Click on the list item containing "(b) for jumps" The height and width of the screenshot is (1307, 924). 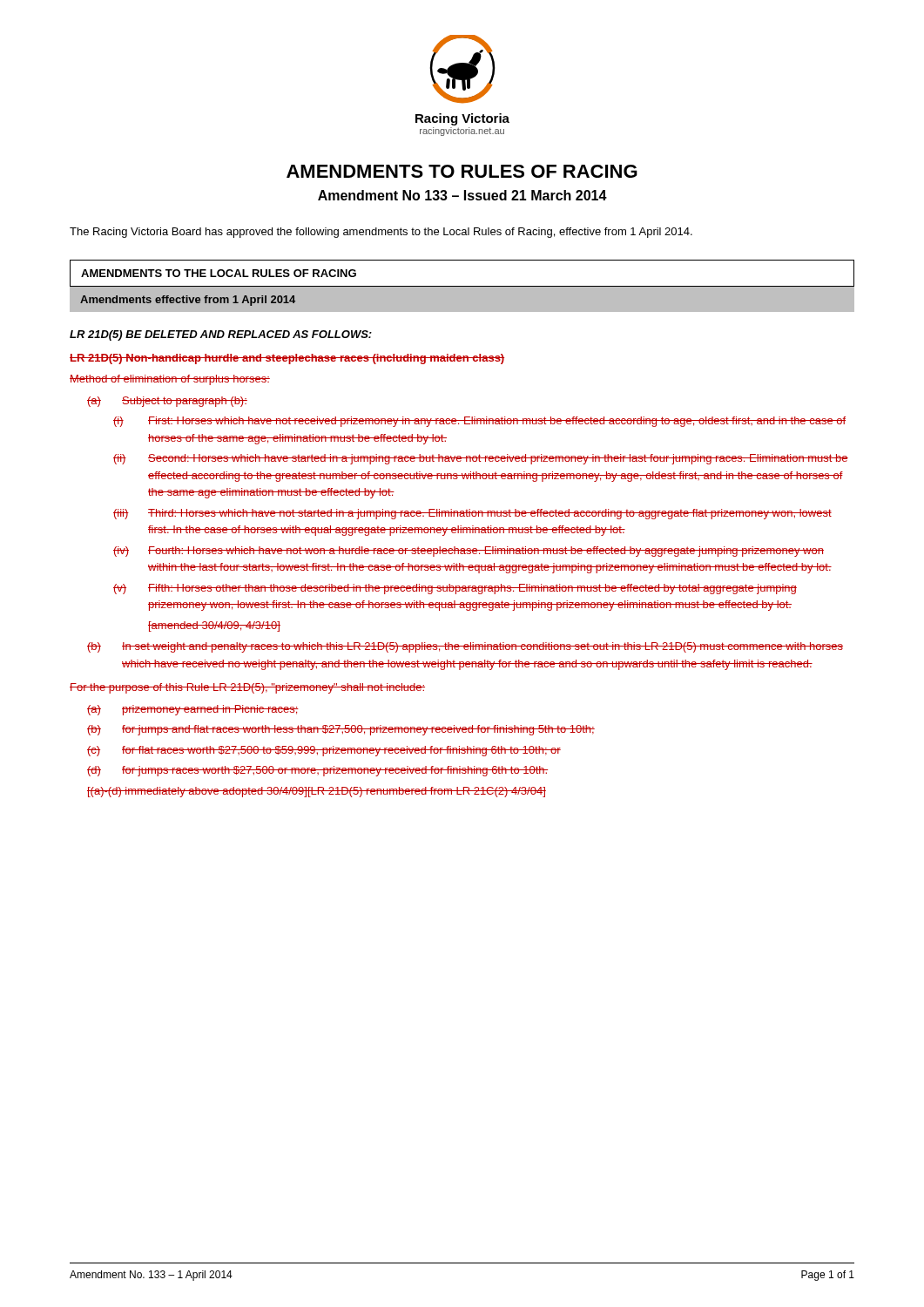point(471,729)
